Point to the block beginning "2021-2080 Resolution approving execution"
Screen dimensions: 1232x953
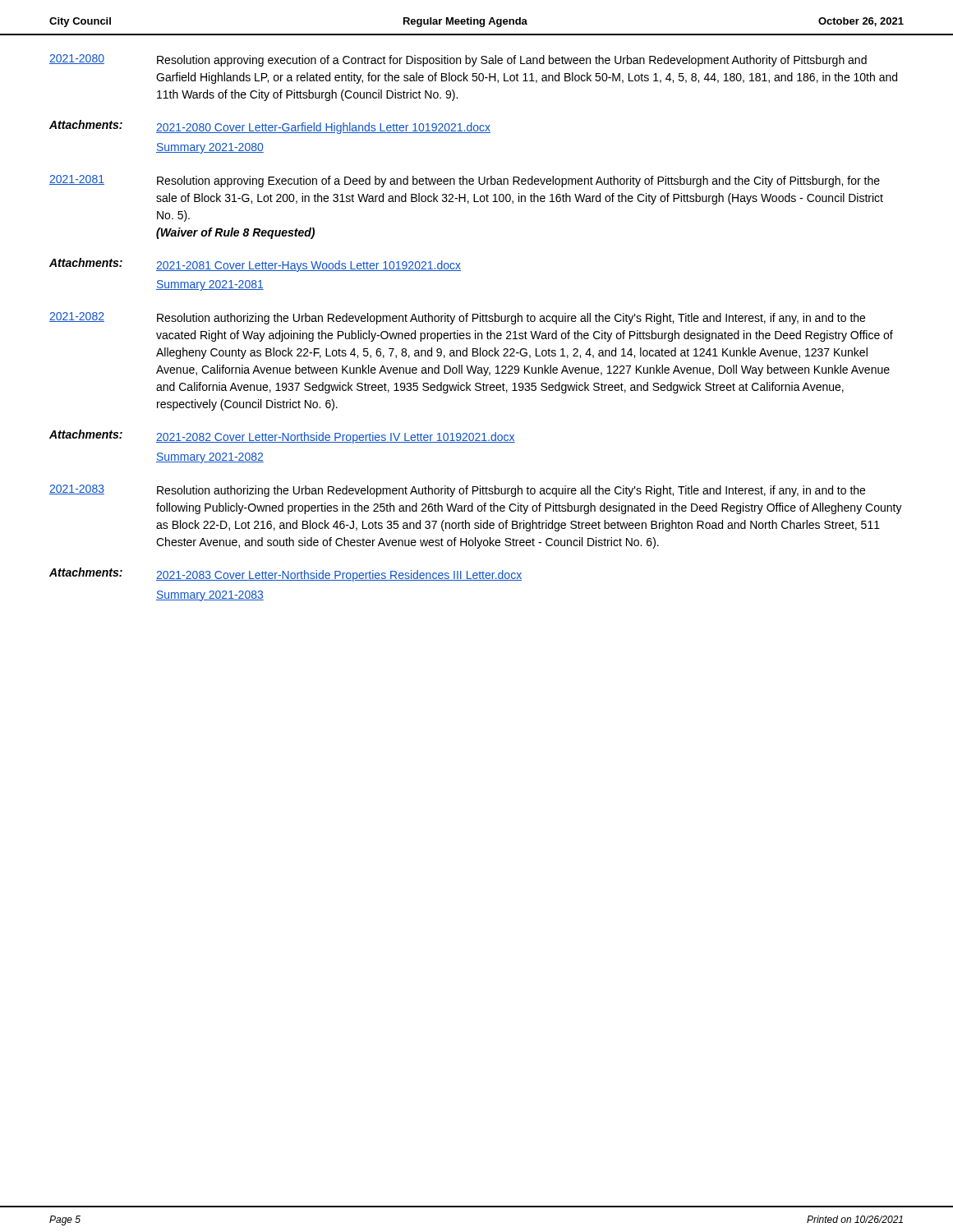[476, 78]
